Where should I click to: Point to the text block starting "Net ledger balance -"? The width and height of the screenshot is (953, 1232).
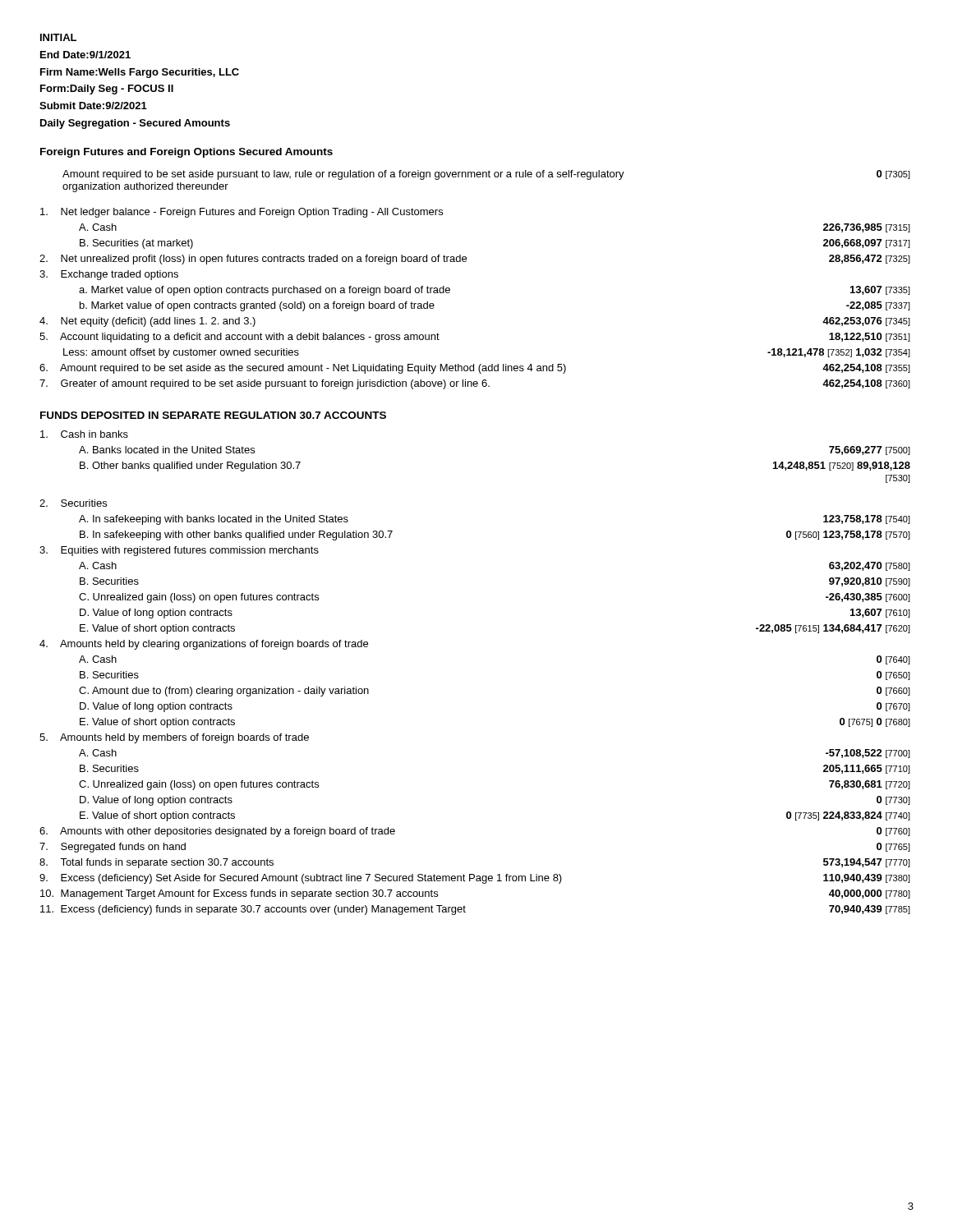point(241,211)
